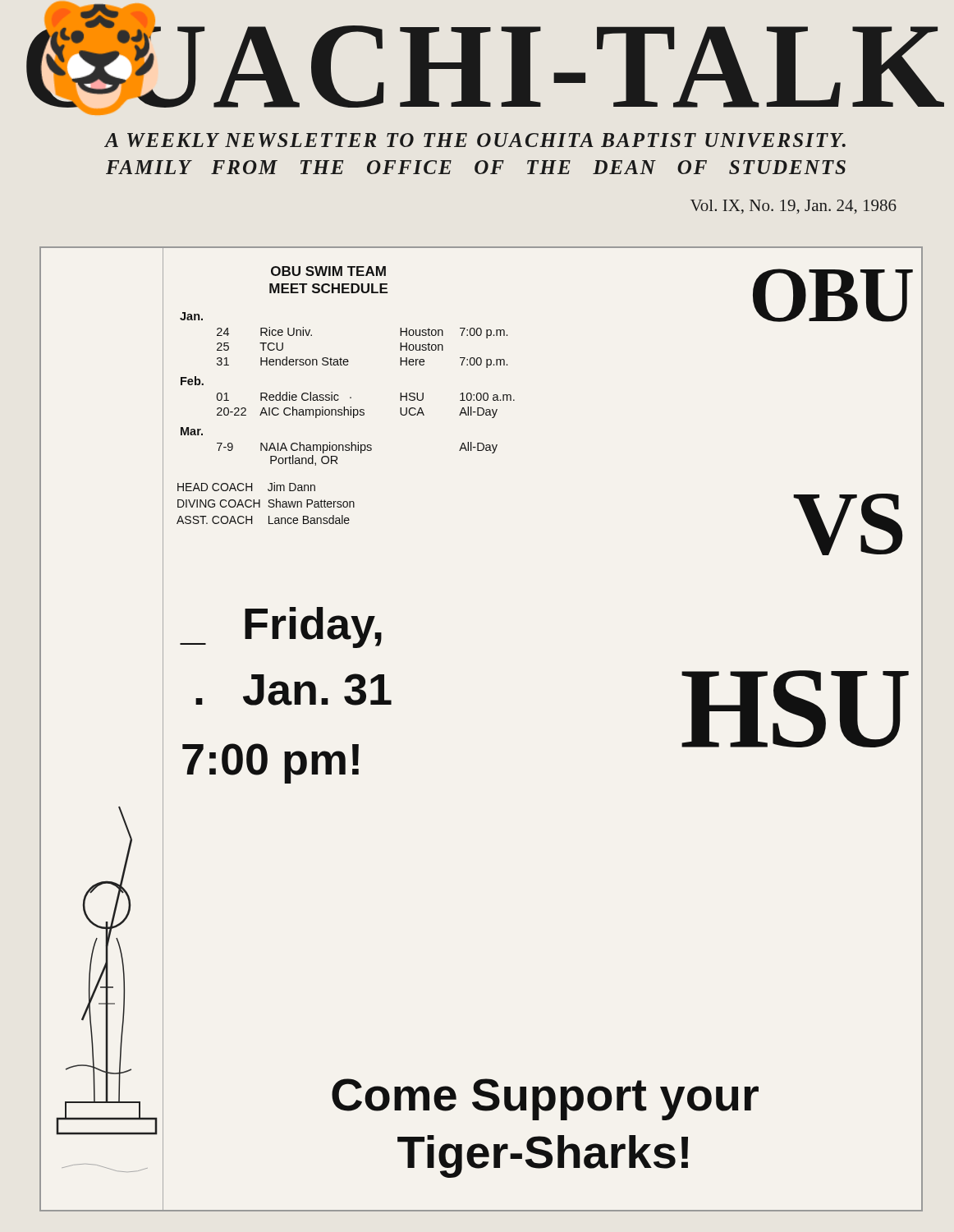This screenshot has width=954, height=1232.
Task: Select the section header with the text "OBU SWIM TEAMMEET SCHEDULE"
Action: pos(328,280)
